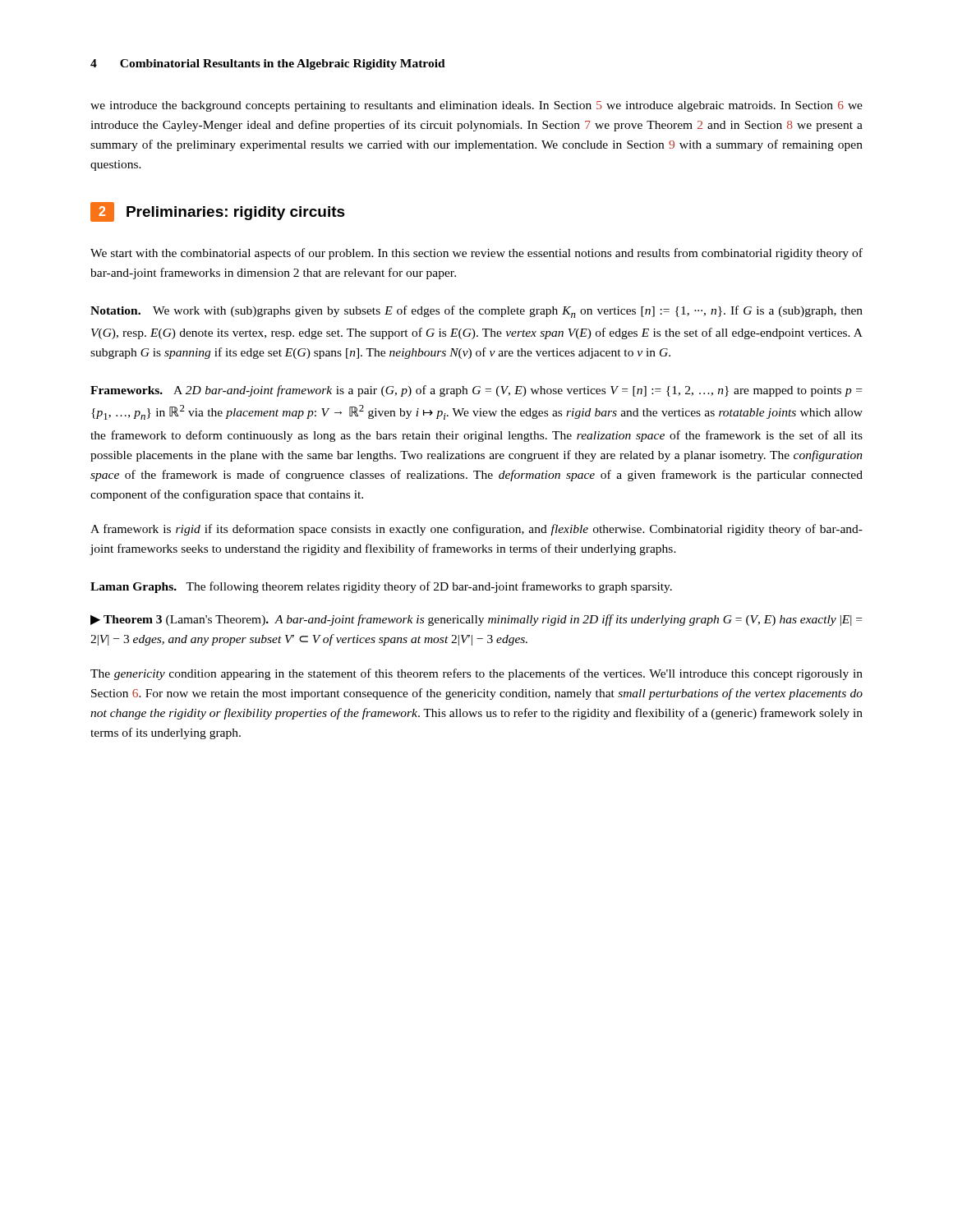Point to the block beginning "A framework is"
This screenshot has width=953, height=1232.
pos(476,538)
